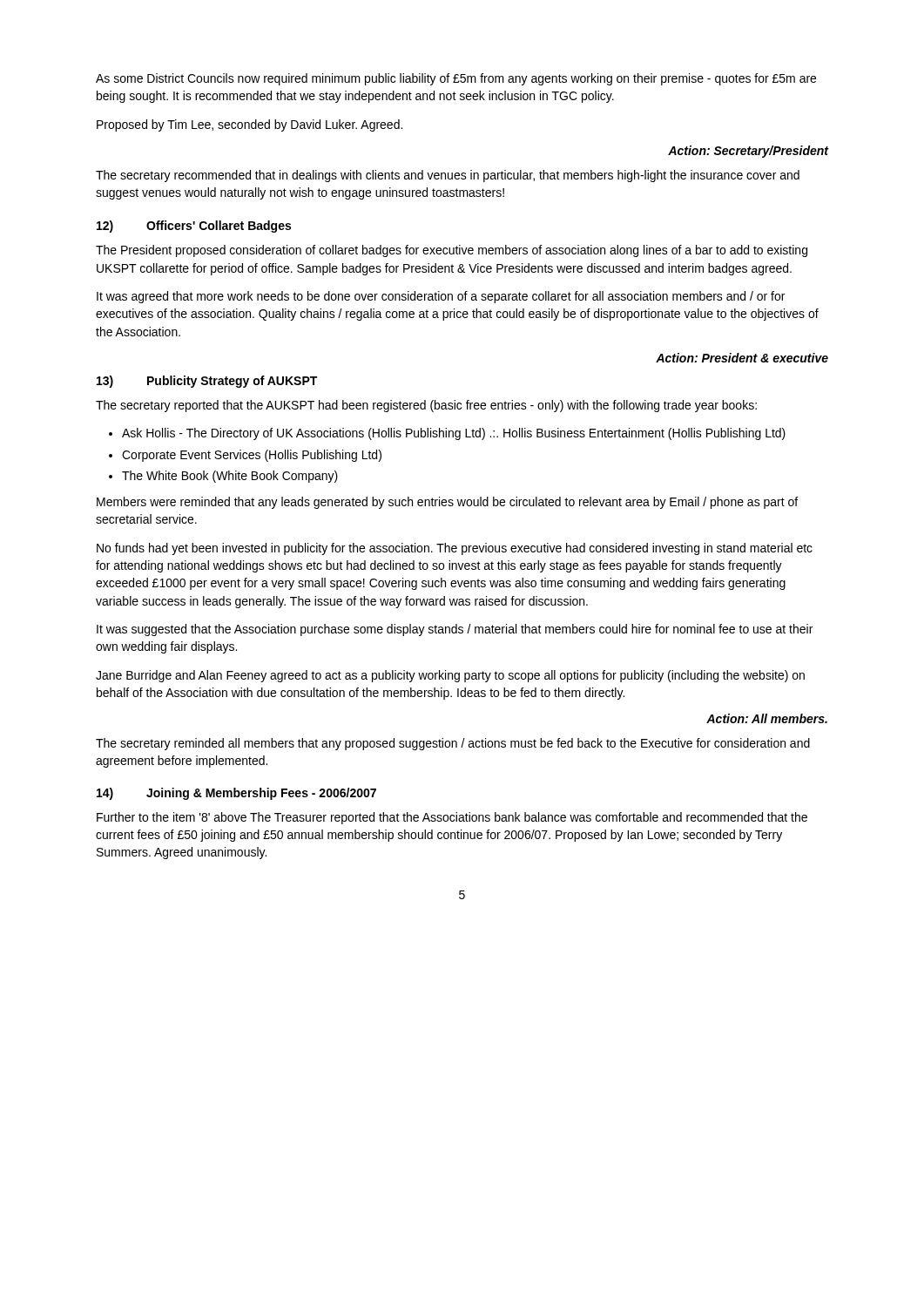Locate the text that reads "Action: Secretary/President"

click(x=748, y=151)
